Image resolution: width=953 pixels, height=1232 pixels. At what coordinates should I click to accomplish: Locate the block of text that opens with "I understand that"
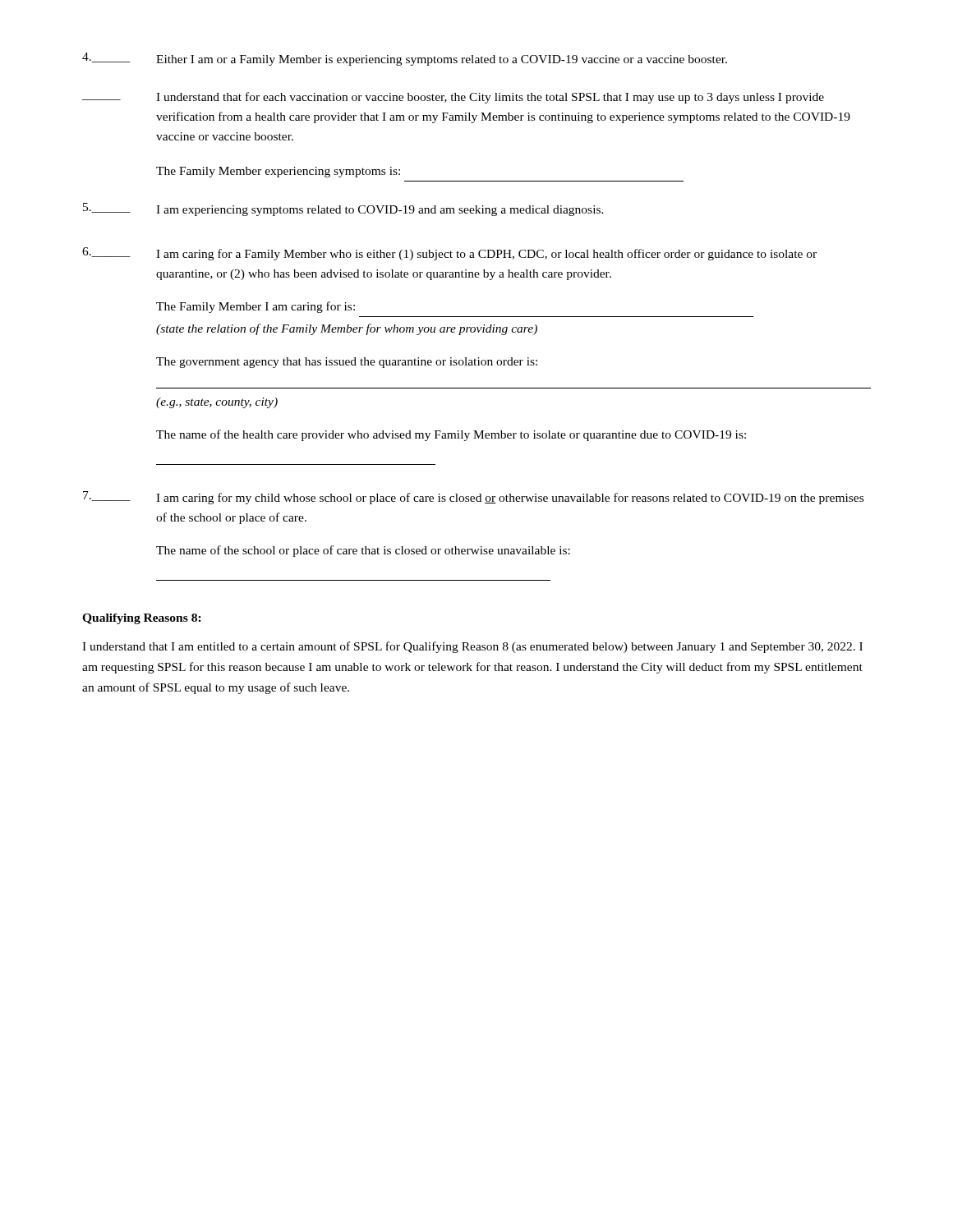point(473,667)
